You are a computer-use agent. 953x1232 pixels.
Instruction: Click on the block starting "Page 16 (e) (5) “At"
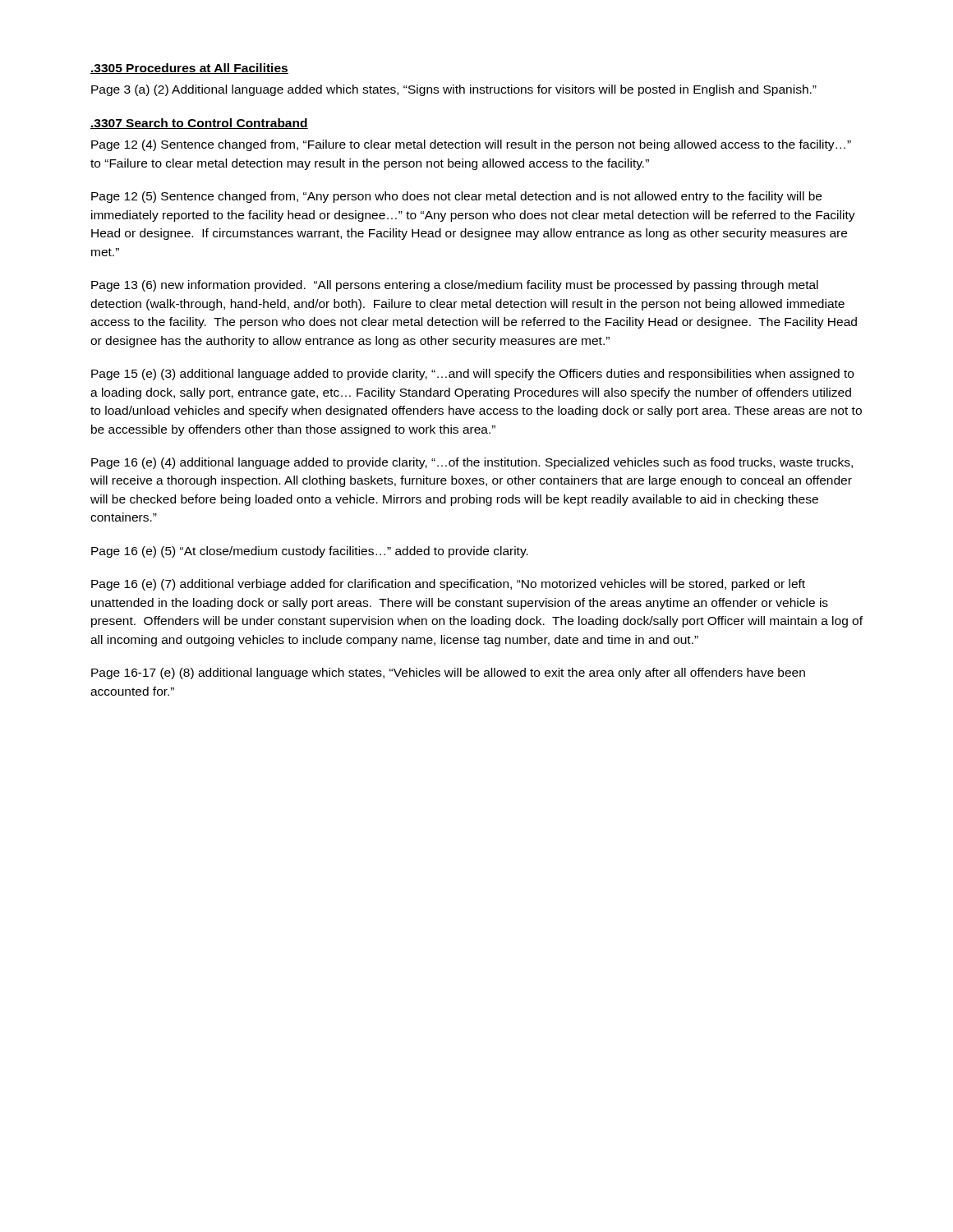click(310, 551)
